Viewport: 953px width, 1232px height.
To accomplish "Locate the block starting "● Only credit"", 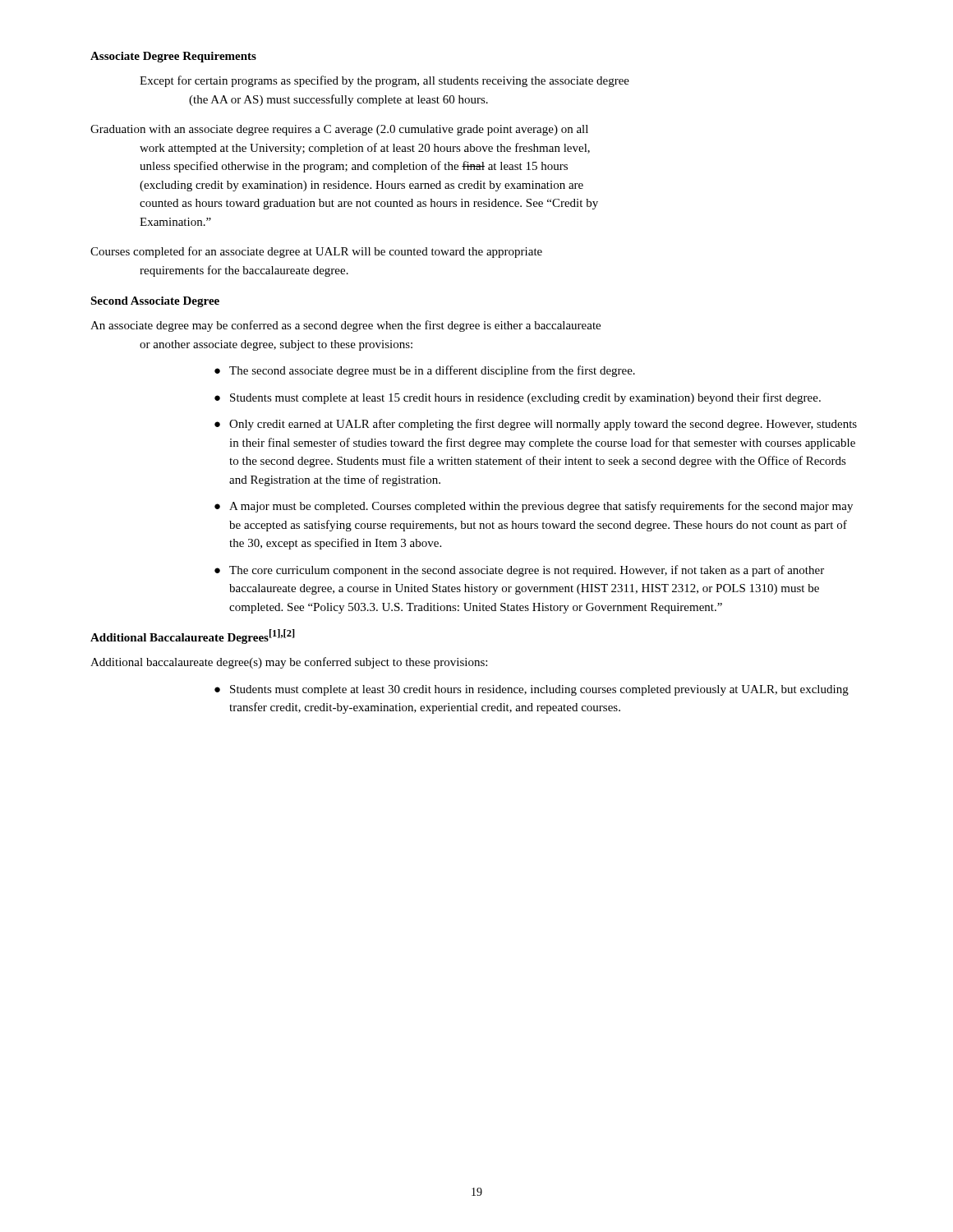I will pos(538,452).
